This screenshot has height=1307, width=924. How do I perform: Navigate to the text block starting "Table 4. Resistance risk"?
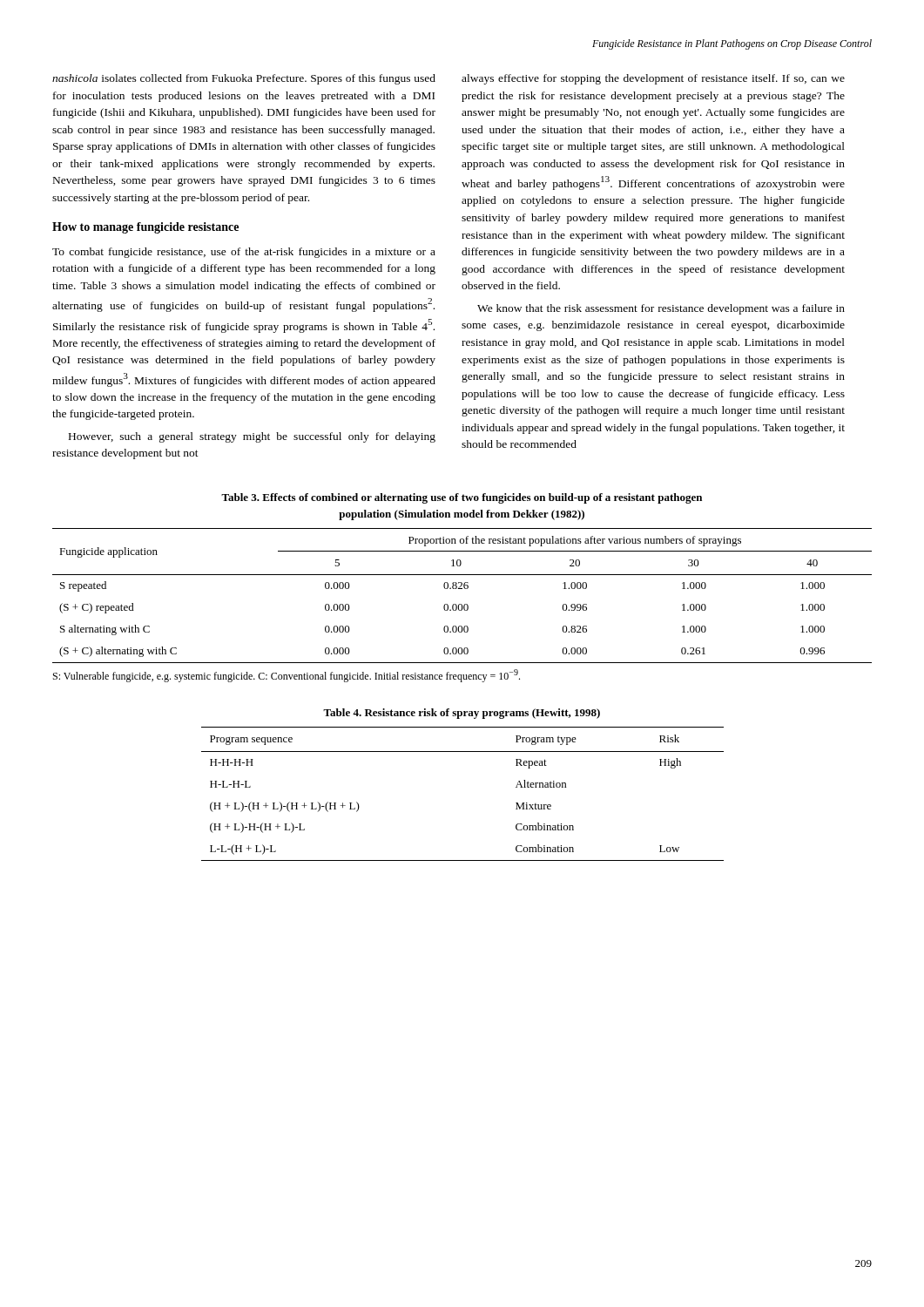(462, 712)
